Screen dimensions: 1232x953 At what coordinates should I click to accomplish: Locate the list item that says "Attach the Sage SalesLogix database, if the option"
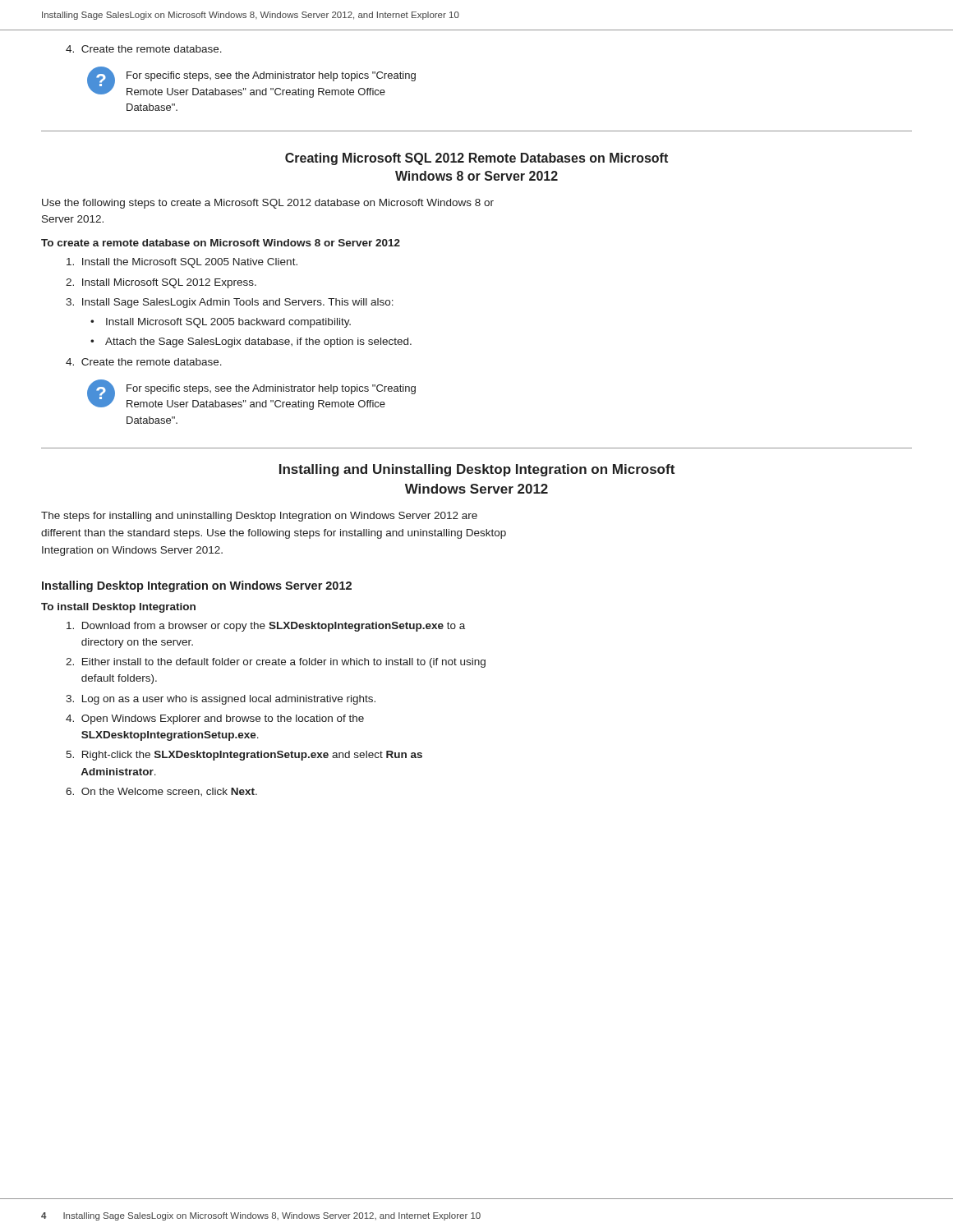coord(259,342)
